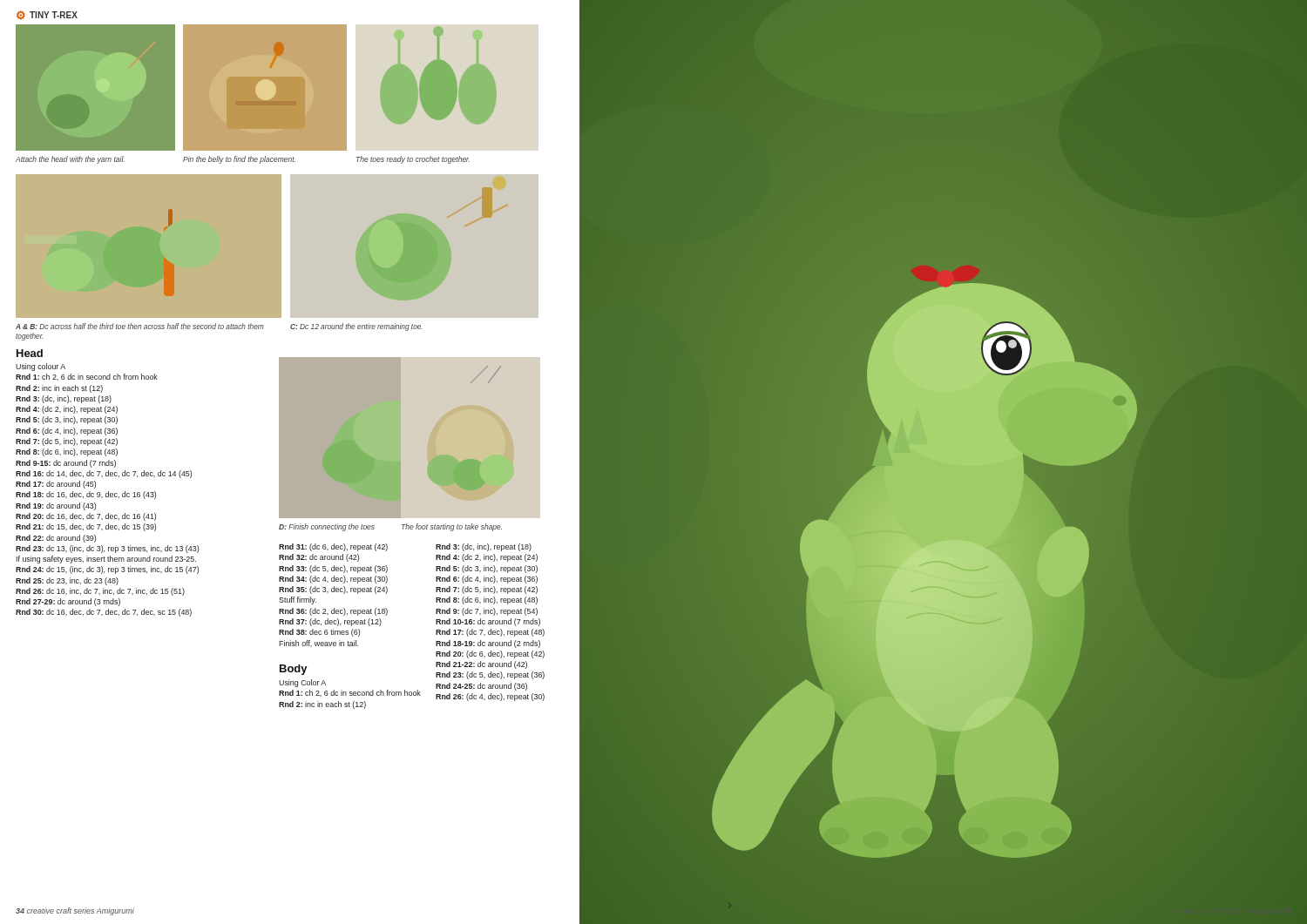Click on the caption with the text "Pin the belly to"
The height and width of the screenshot is (924, 1307).
[x=240, y=159]
